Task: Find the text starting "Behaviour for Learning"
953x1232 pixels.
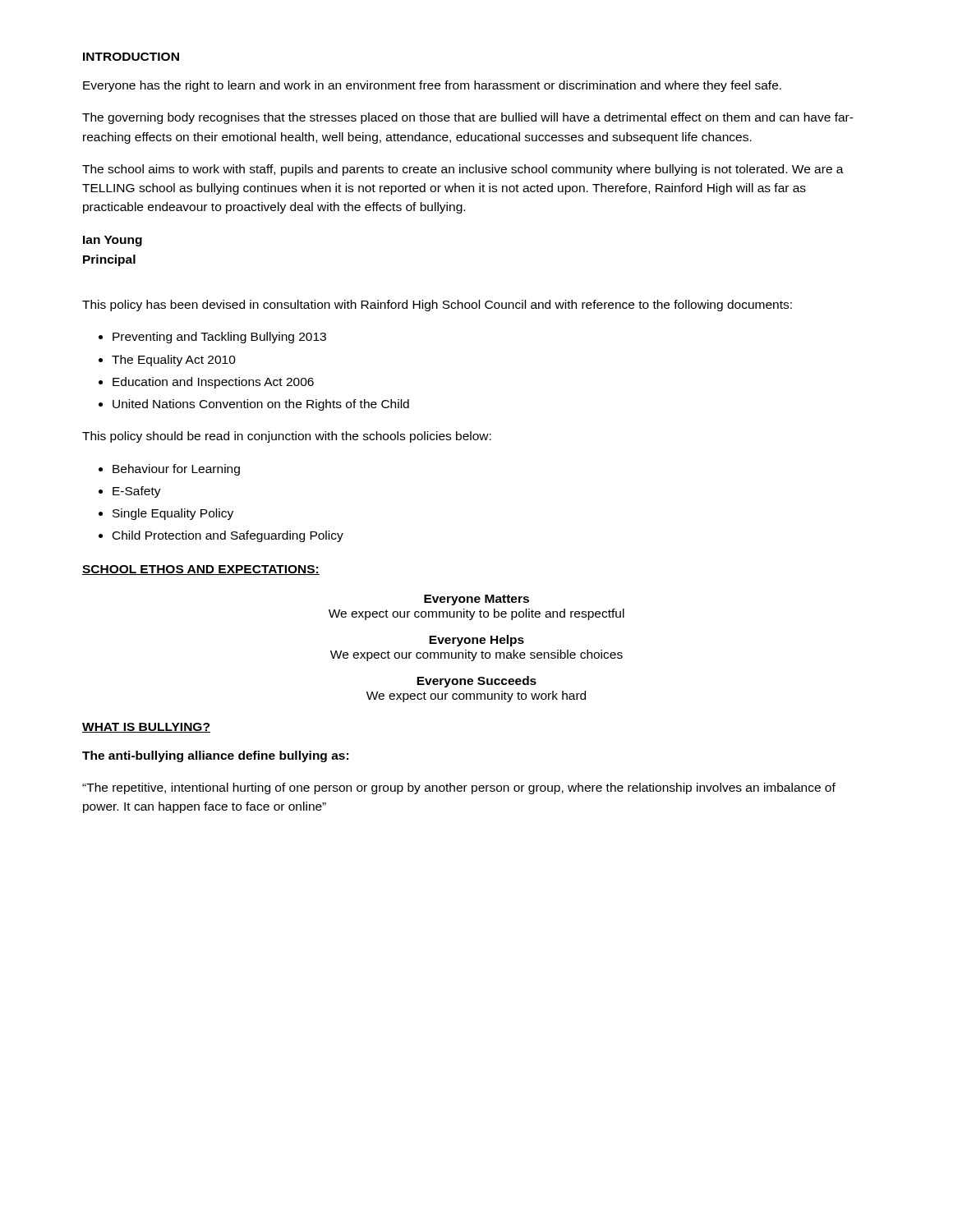Action: [x=169, y=470]
